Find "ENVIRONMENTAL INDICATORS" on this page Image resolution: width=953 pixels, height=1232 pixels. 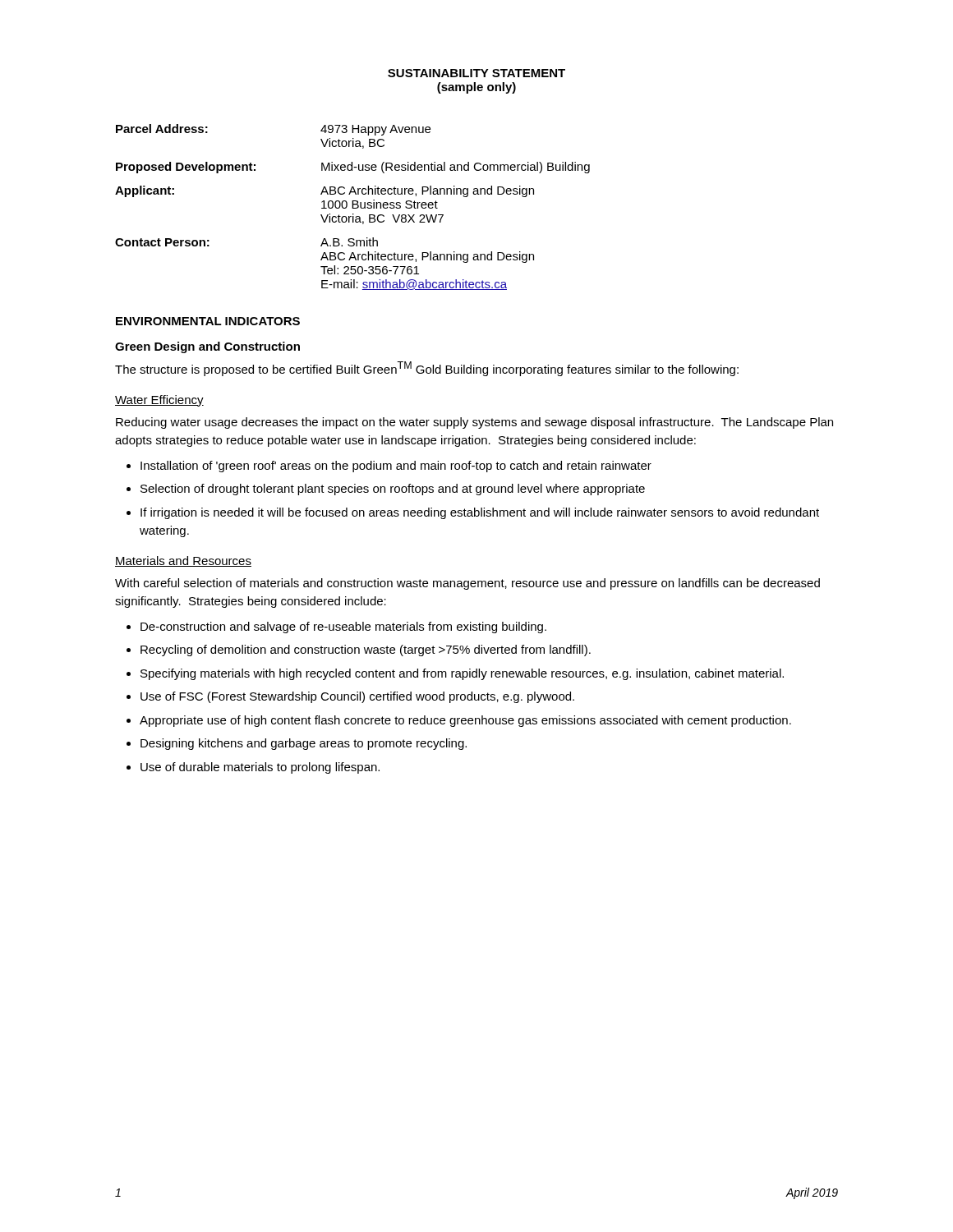(208, 321)
